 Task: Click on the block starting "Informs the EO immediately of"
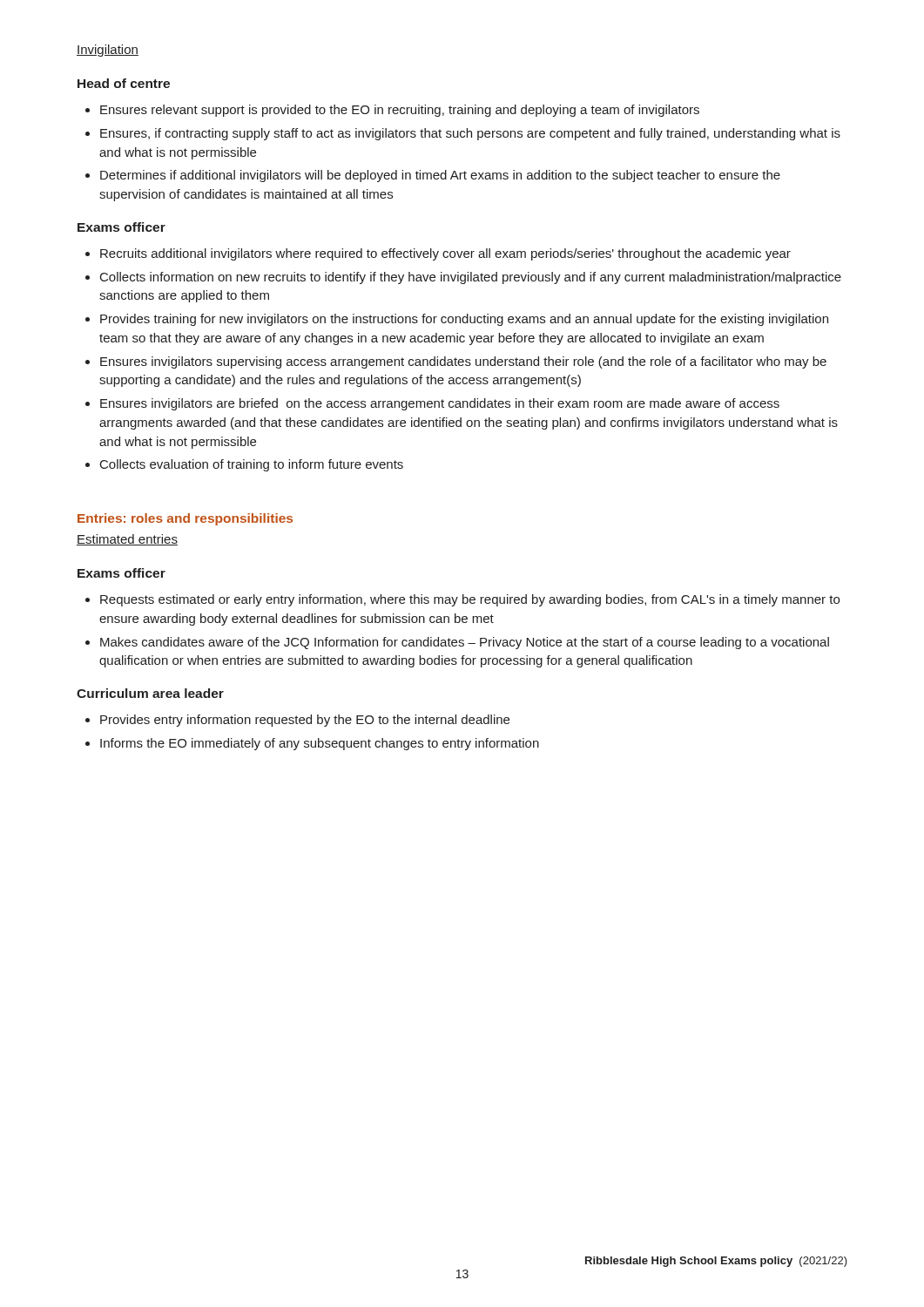[319, 743]
